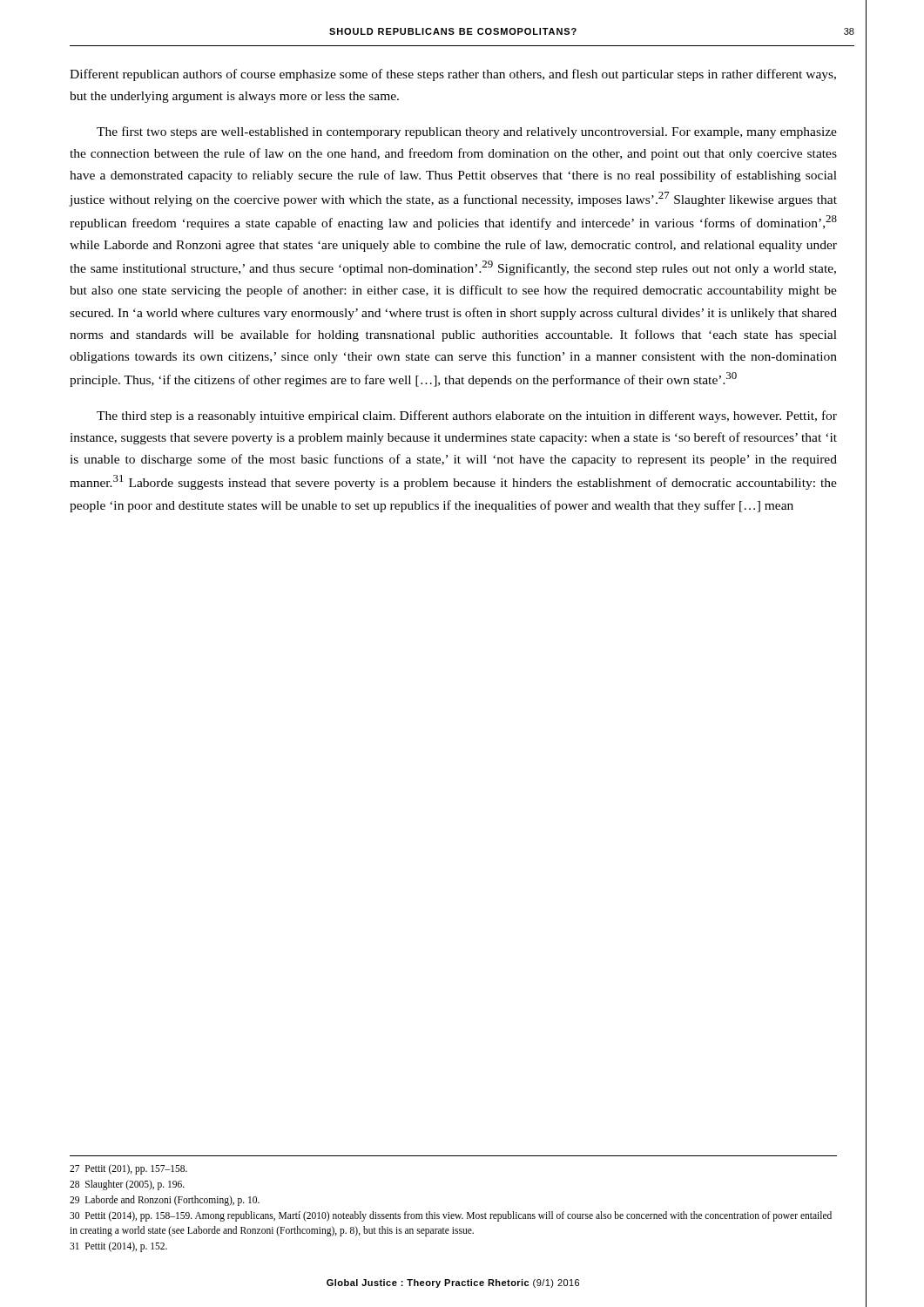Locate the region starting "29 Laborde and Ronzoni (Forthcoming), p. 10."
The width and height of the screenshot is (924, 1307).
tap(165, 1200)
